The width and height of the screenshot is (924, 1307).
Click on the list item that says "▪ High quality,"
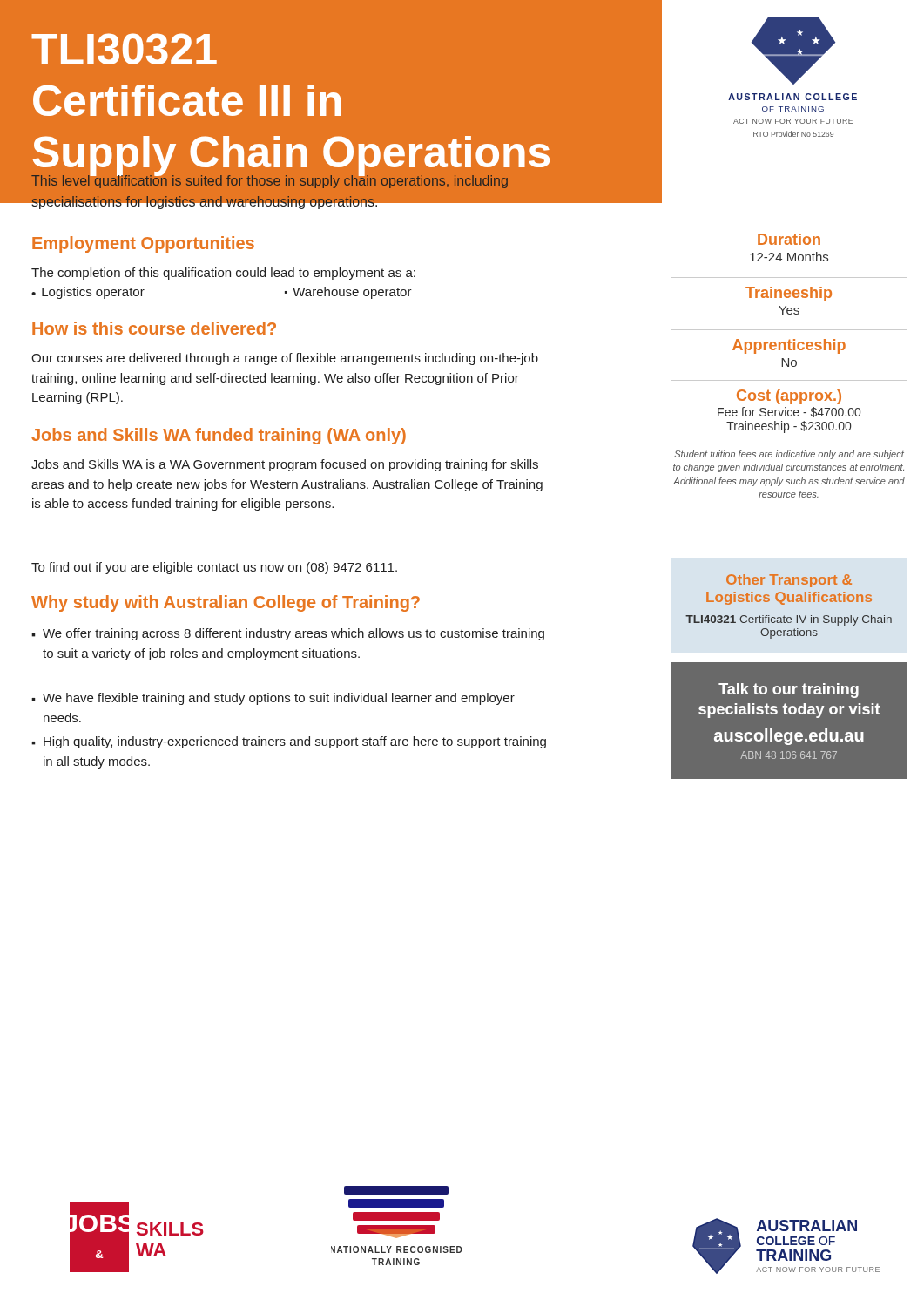click(293, 752)
